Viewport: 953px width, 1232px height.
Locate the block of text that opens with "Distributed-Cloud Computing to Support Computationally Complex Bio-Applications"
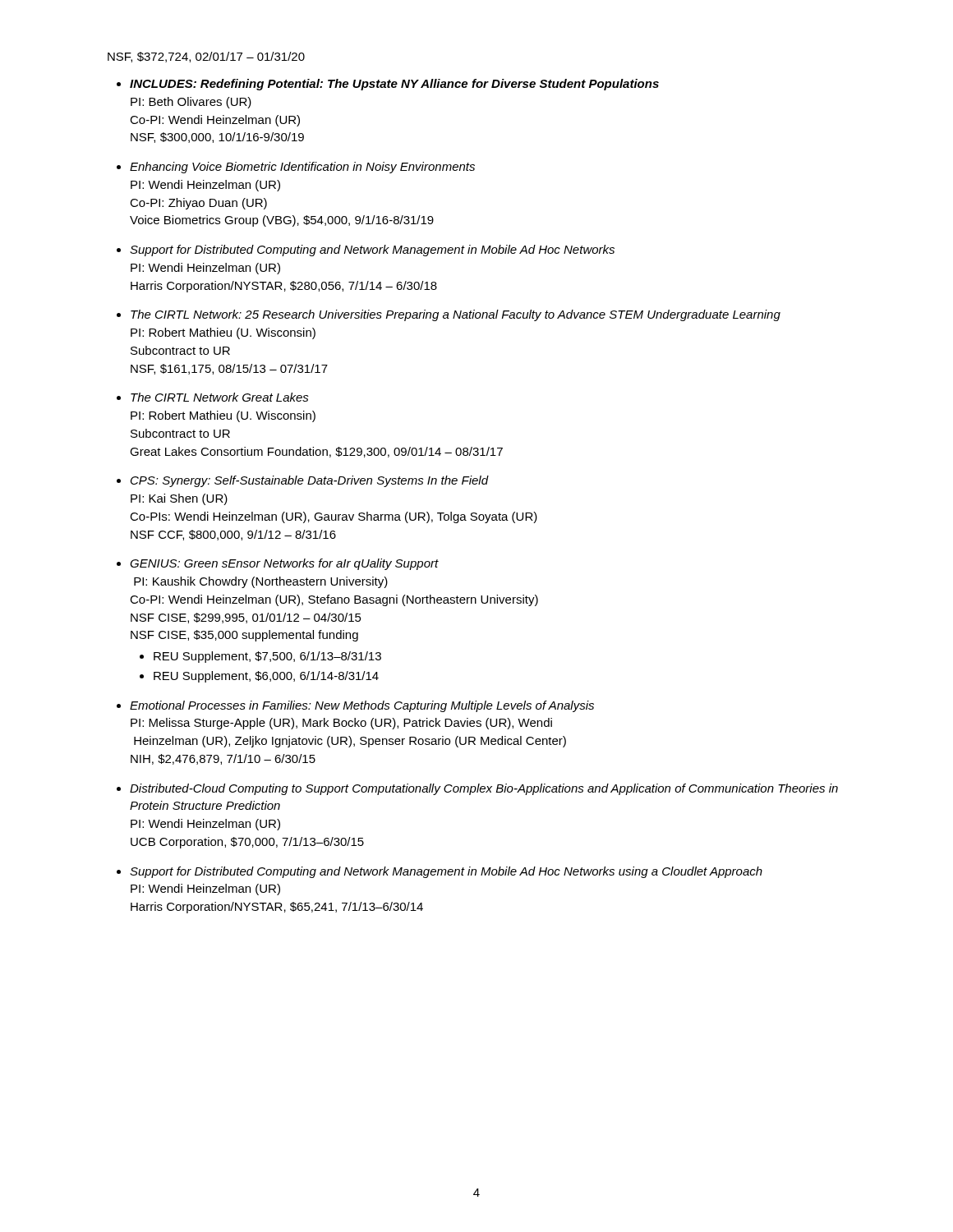pyautogui.click(x=484, y=789)
